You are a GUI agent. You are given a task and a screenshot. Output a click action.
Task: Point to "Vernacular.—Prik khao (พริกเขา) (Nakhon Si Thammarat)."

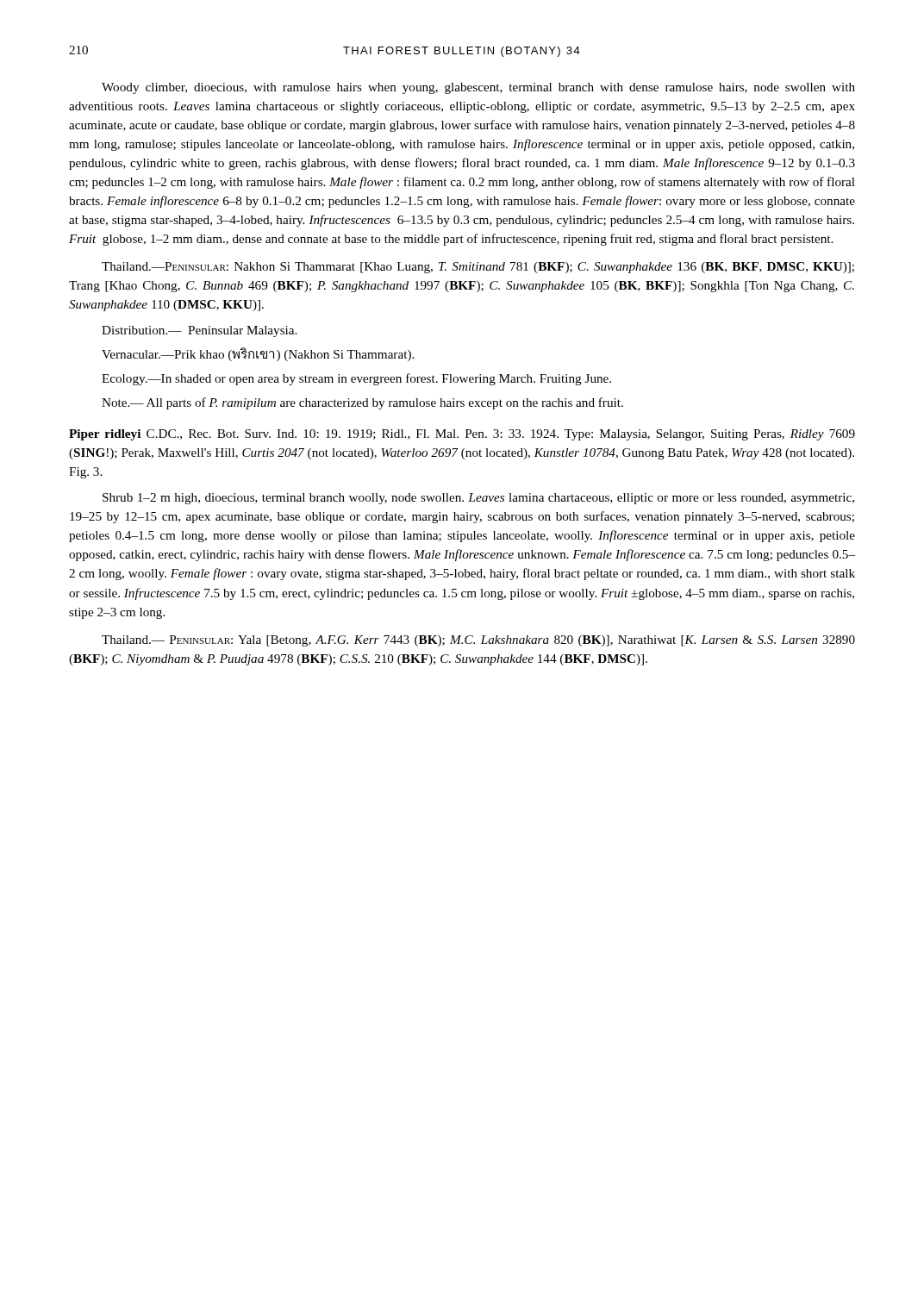pos(258,354)
